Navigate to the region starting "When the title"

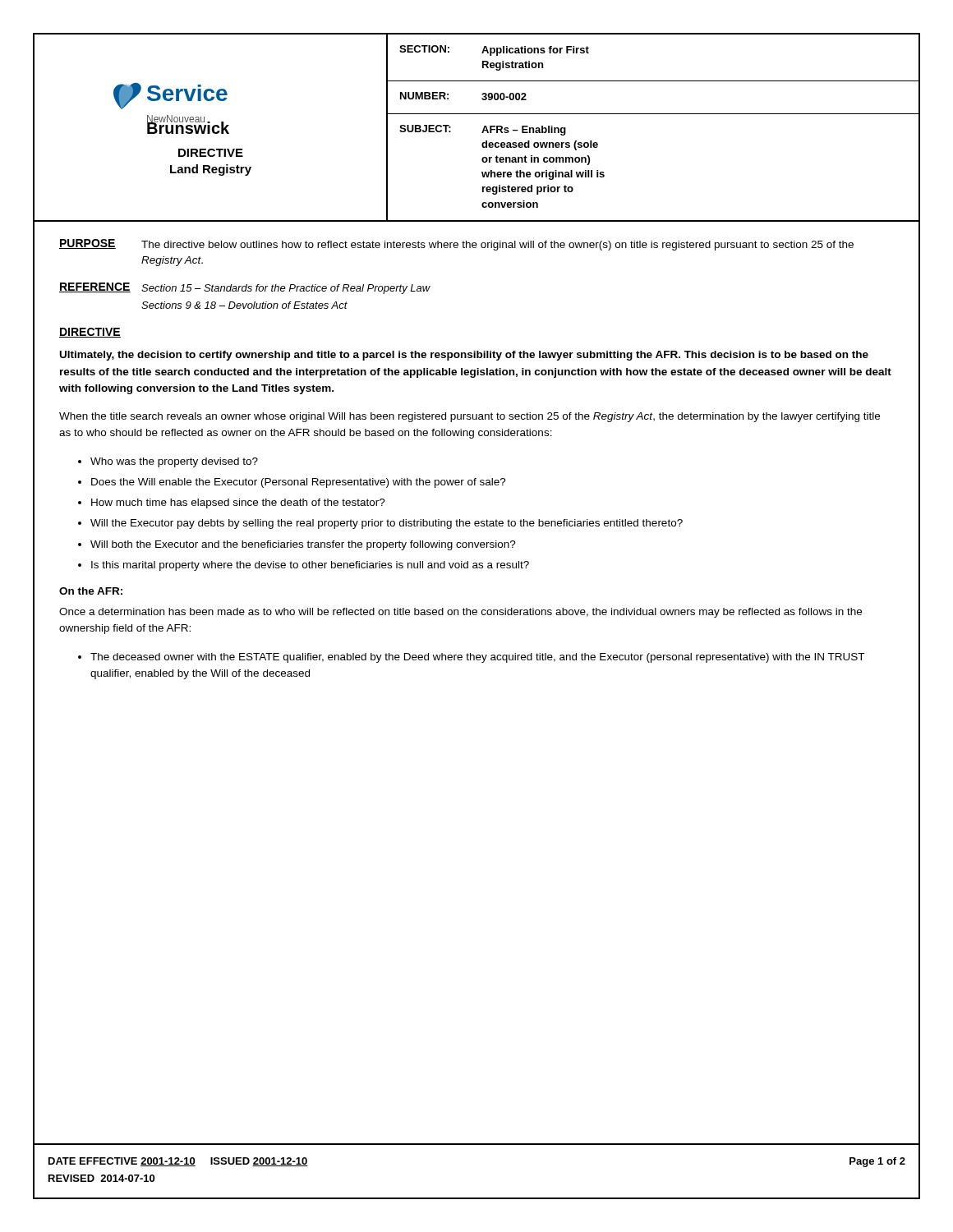pyautogui.click(x=470, y=424)
